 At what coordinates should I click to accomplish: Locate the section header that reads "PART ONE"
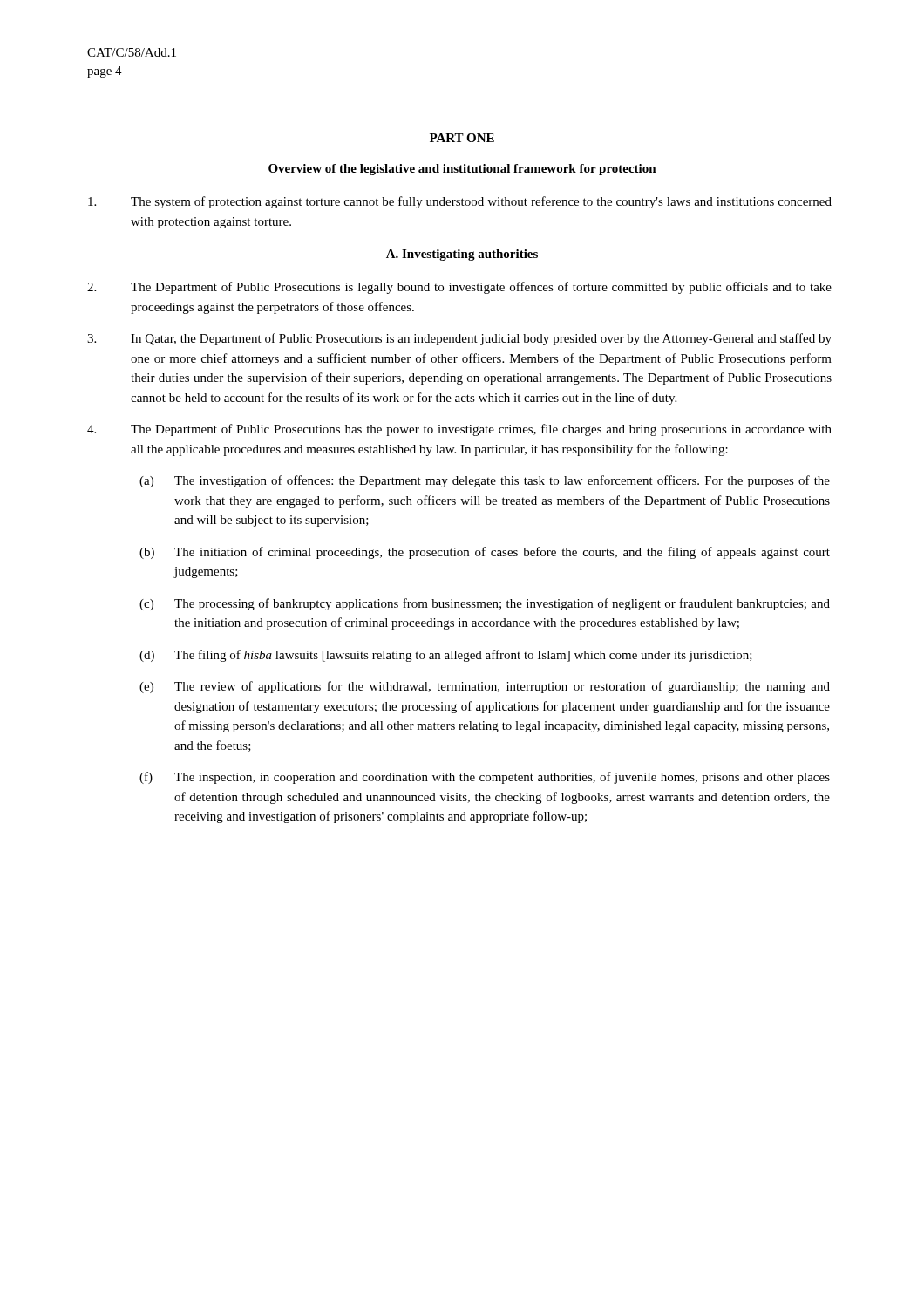point(462,138)
